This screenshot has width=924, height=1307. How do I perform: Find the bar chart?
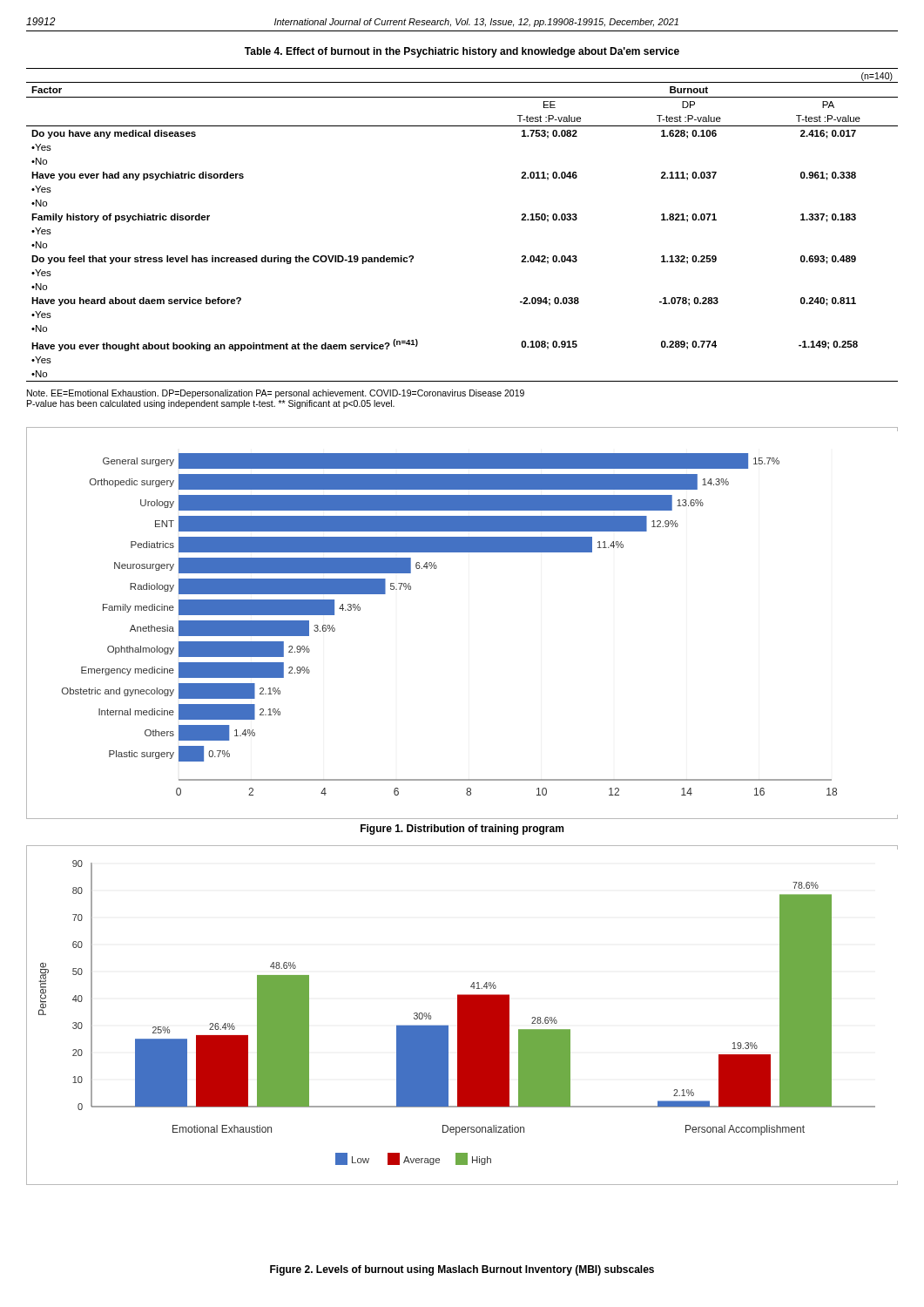[x=462, y=631]
